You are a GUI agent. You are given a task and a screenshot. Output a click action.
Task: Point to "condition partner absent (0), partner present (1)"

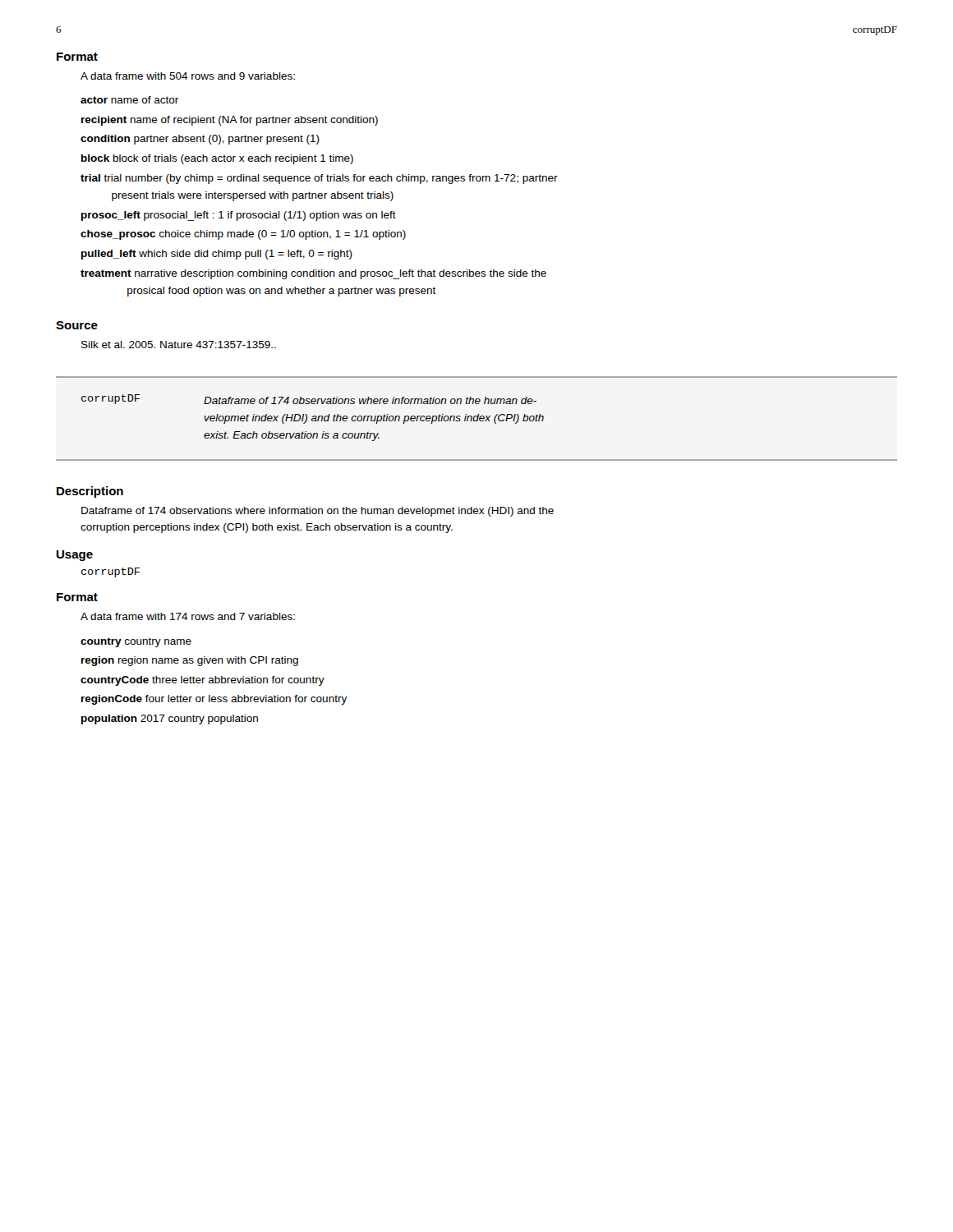click(x=200, y=139)
